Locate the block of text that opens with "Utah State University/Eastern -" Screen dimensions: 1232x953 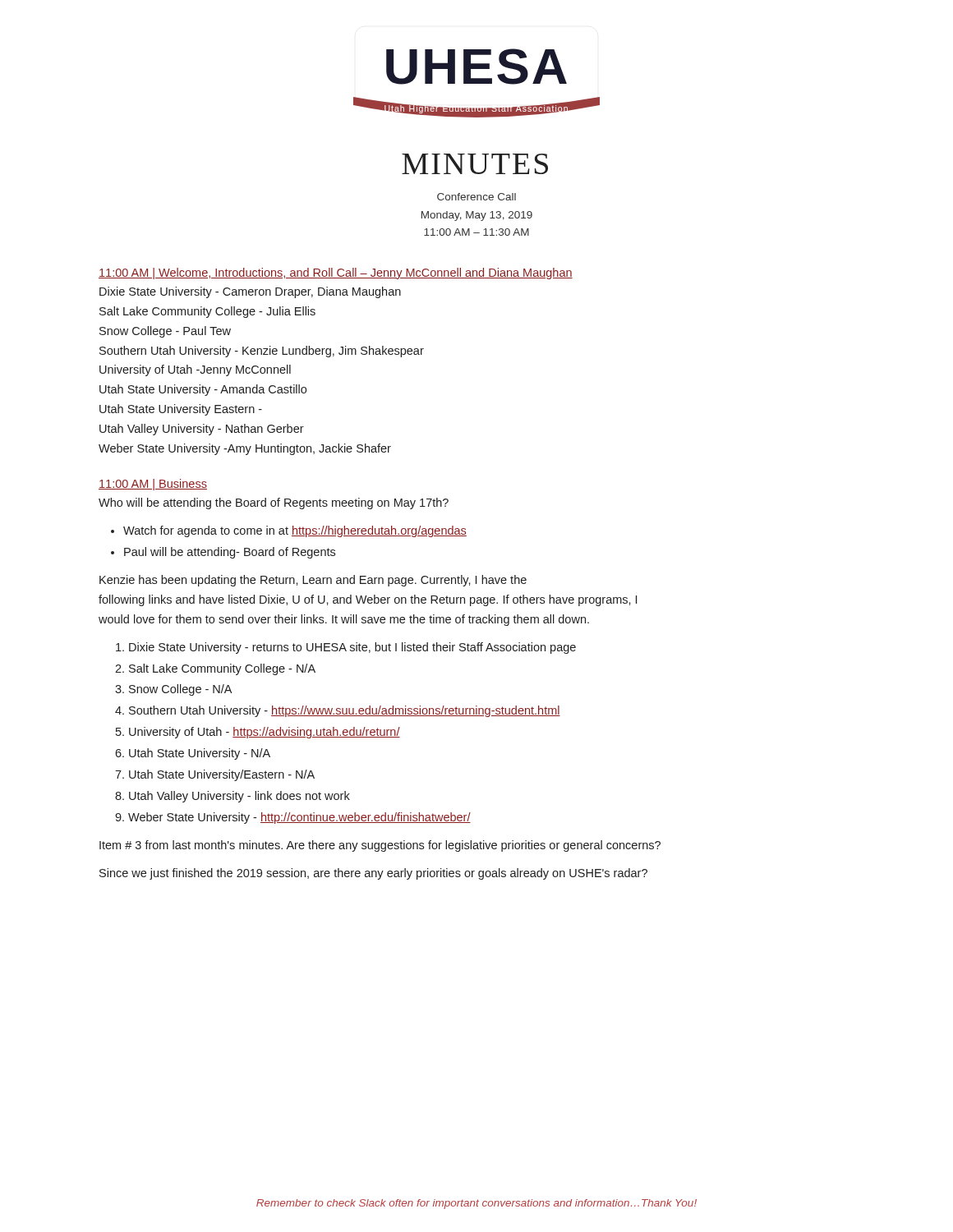click(x=222, y=775)
